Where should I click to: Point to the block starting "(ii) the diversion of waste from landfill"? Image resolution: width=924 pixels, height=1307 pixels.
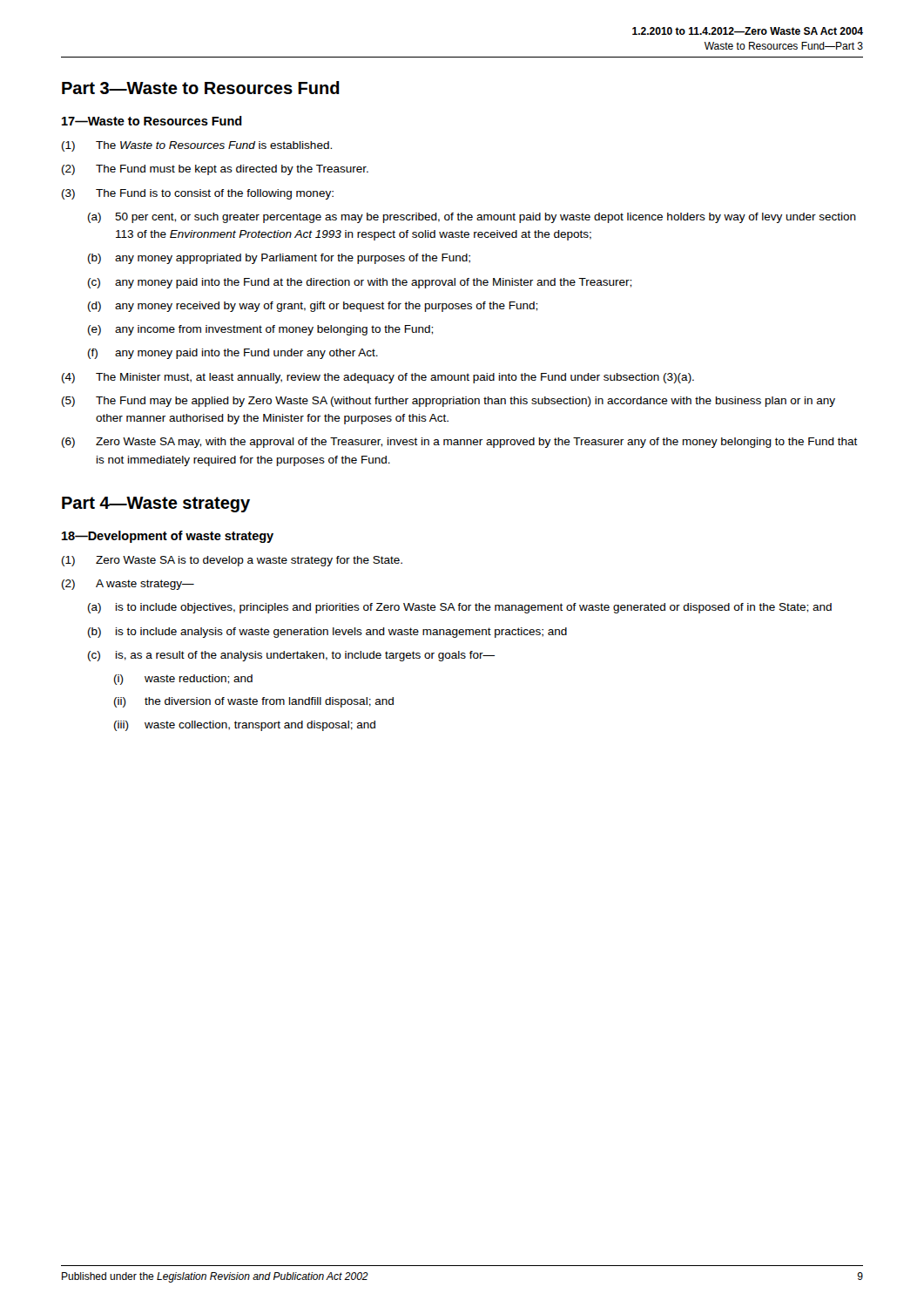[254, 702]
